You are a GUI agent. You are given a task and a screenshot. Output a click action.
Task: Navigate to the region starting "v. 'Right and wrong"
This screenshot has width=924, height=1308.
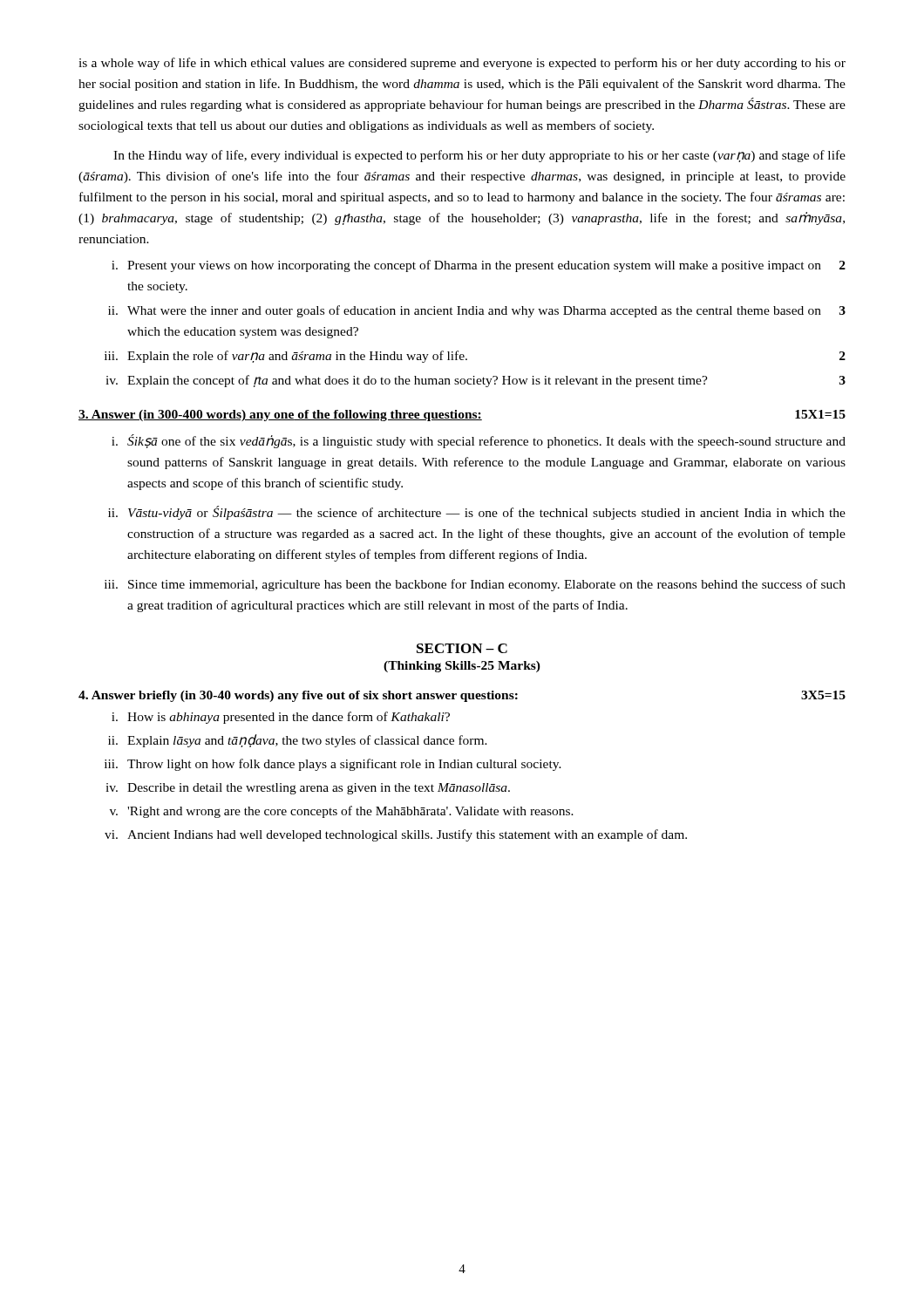pyautogui.click(x=462, y=811)
